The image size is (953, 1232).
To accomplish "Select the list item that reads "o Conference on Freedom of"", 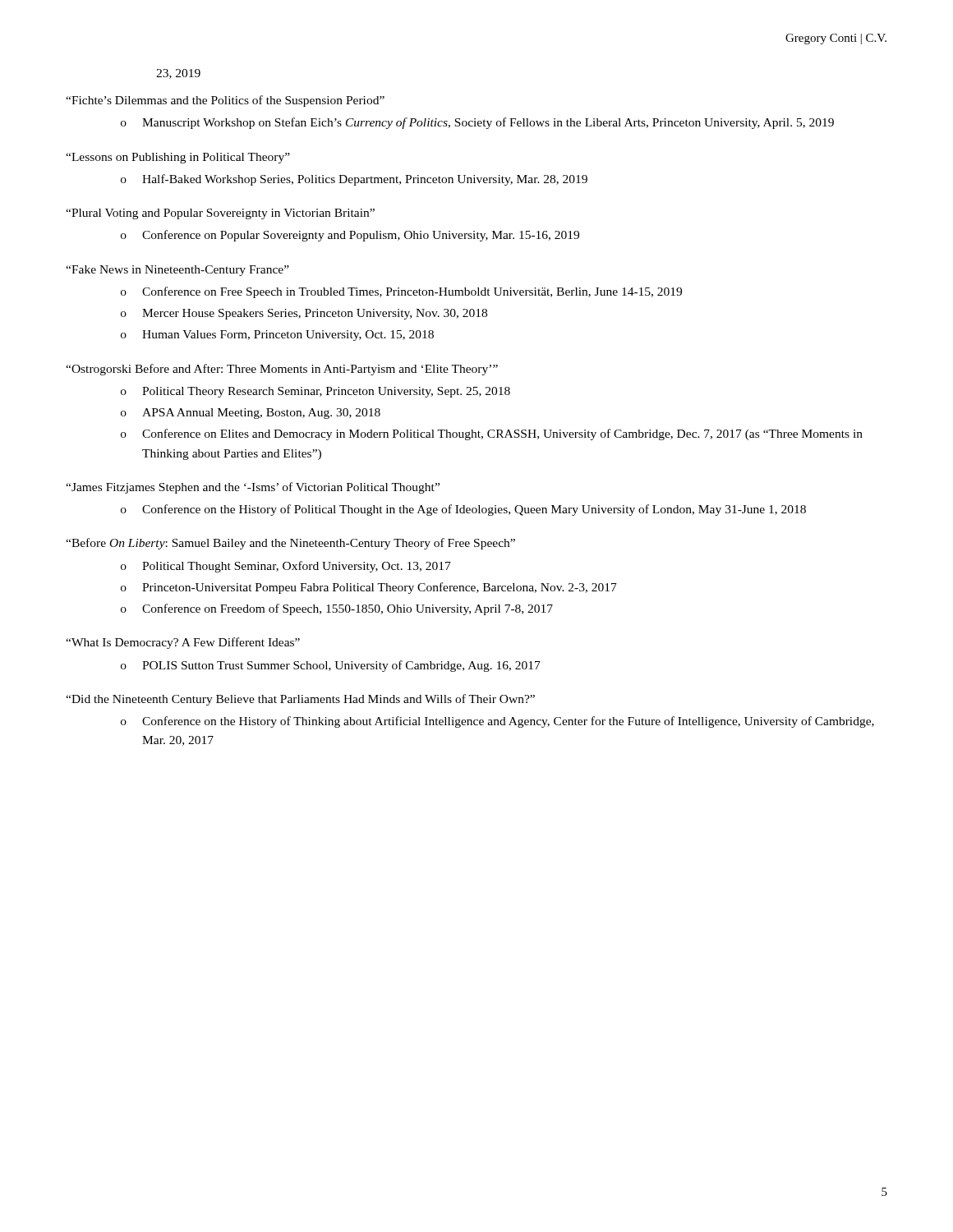I will [499, 608].
